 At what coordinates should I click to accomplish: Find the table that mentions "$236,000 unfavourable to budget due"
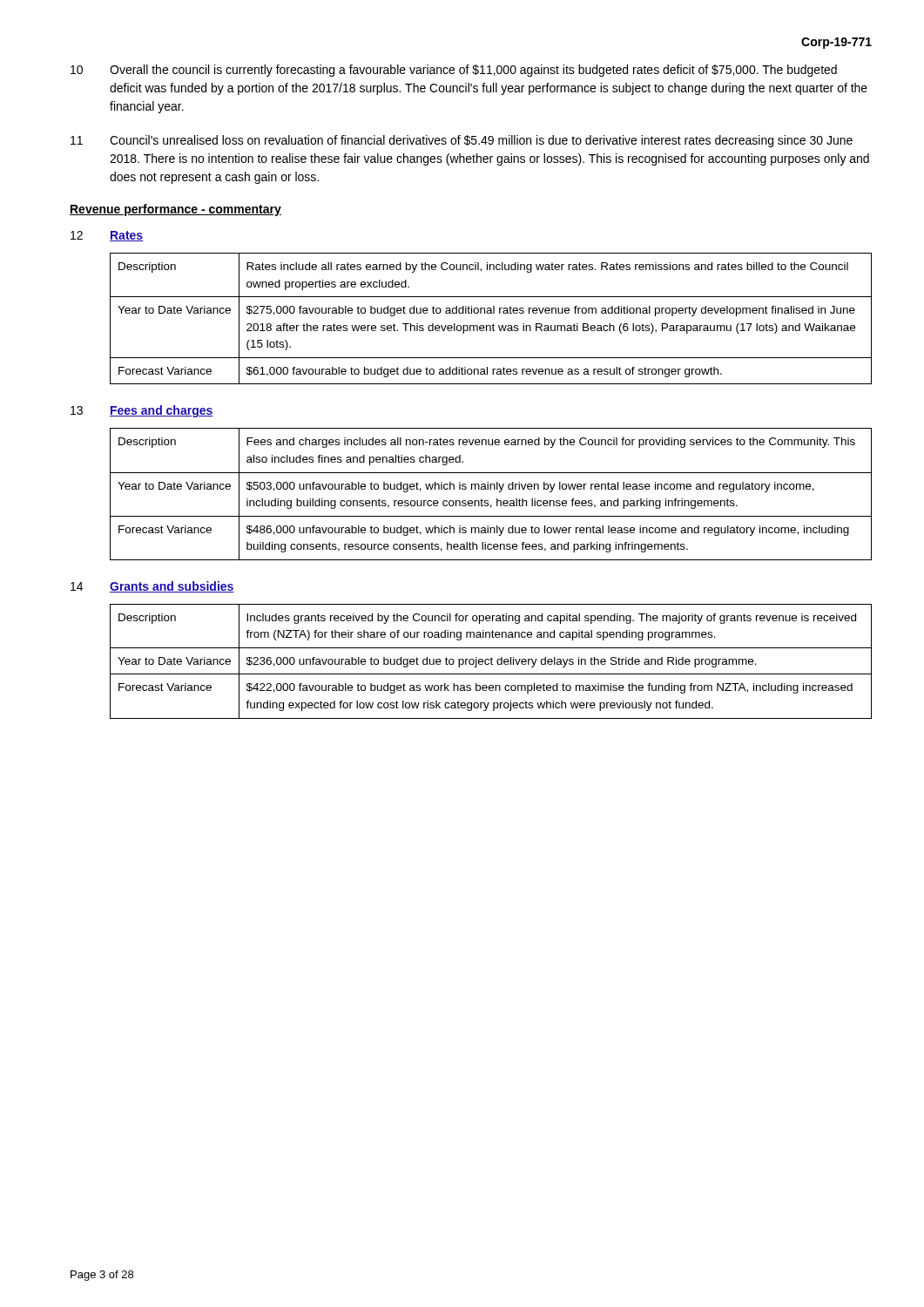pyautogui.click(x=491, y=661)
